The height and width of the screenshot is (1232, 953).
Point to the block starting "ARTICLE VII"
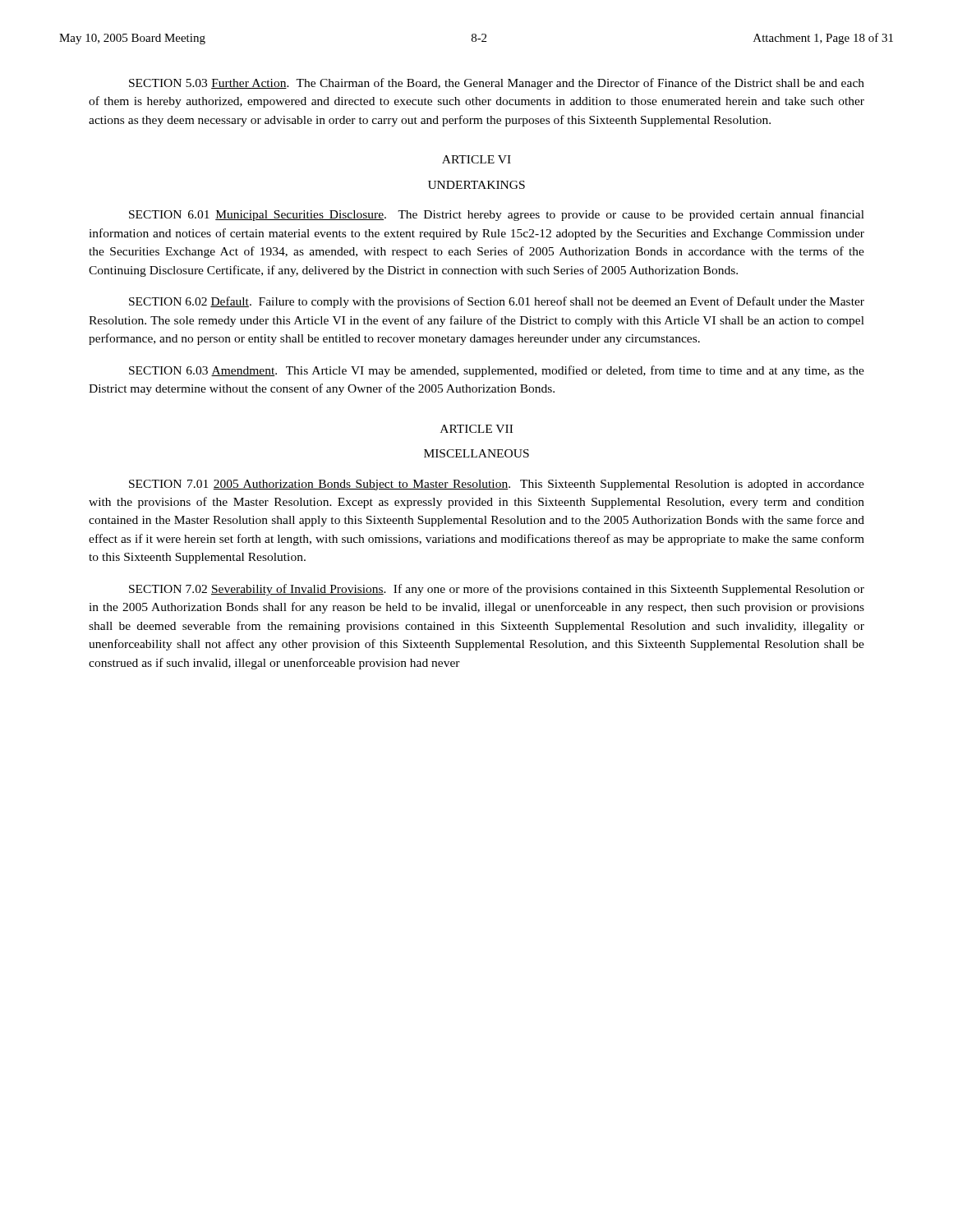[x=476, y=428]
